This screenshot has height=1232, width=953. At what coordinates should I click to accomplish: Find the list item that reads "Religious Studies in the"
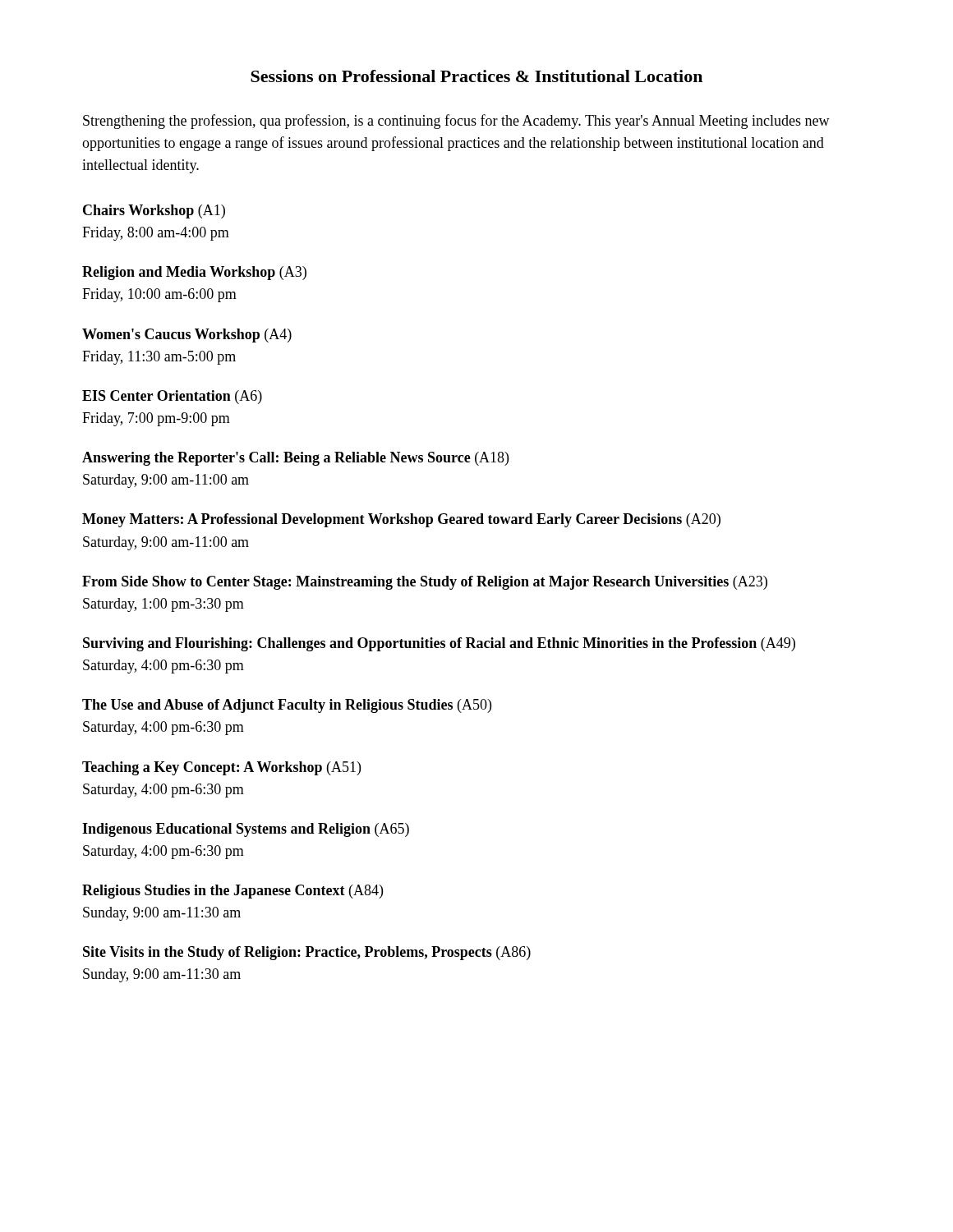[232, 892]
